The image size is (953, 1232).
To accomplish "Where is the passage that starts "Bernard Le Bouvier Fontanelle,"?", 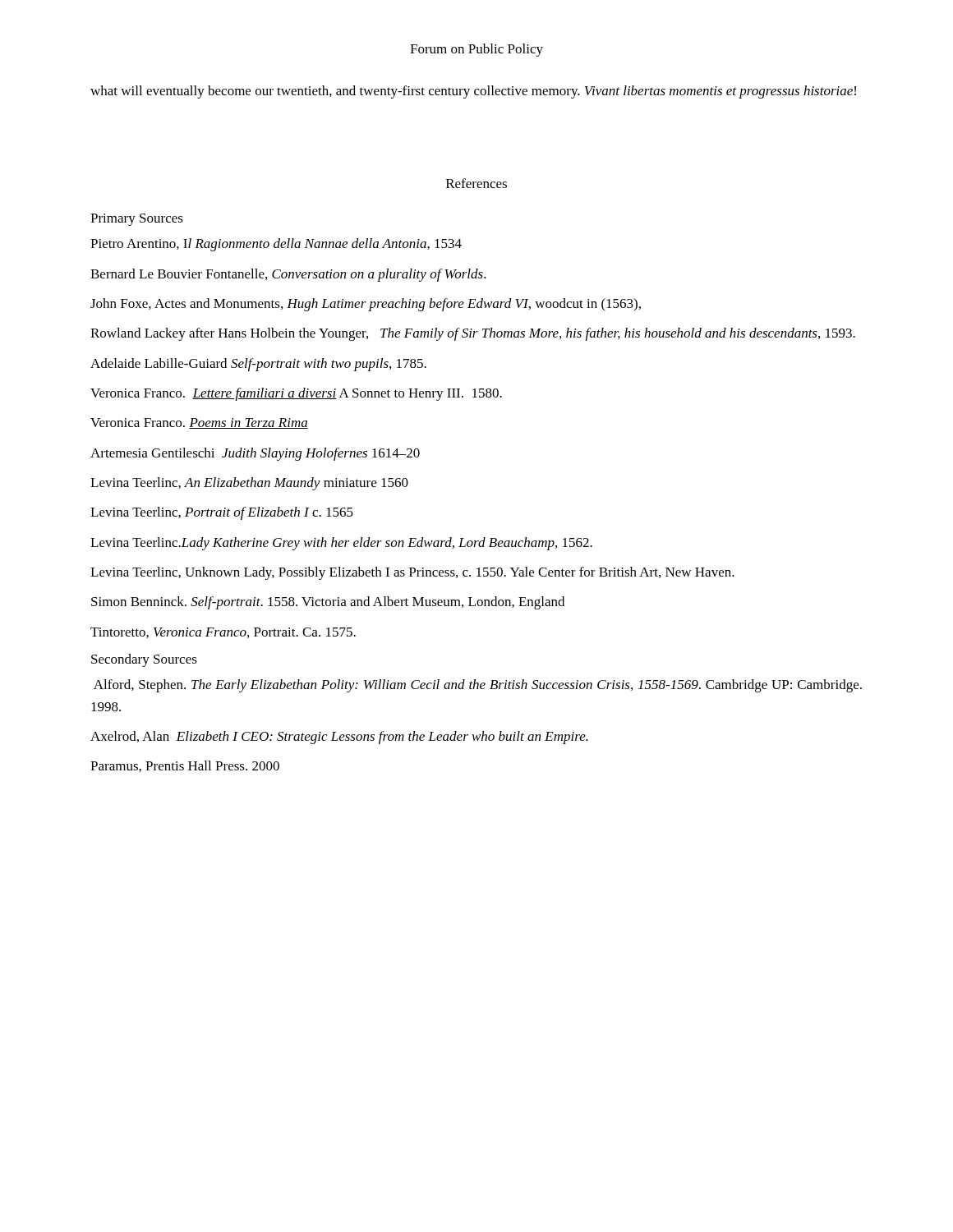I will (x=289, y=274).
